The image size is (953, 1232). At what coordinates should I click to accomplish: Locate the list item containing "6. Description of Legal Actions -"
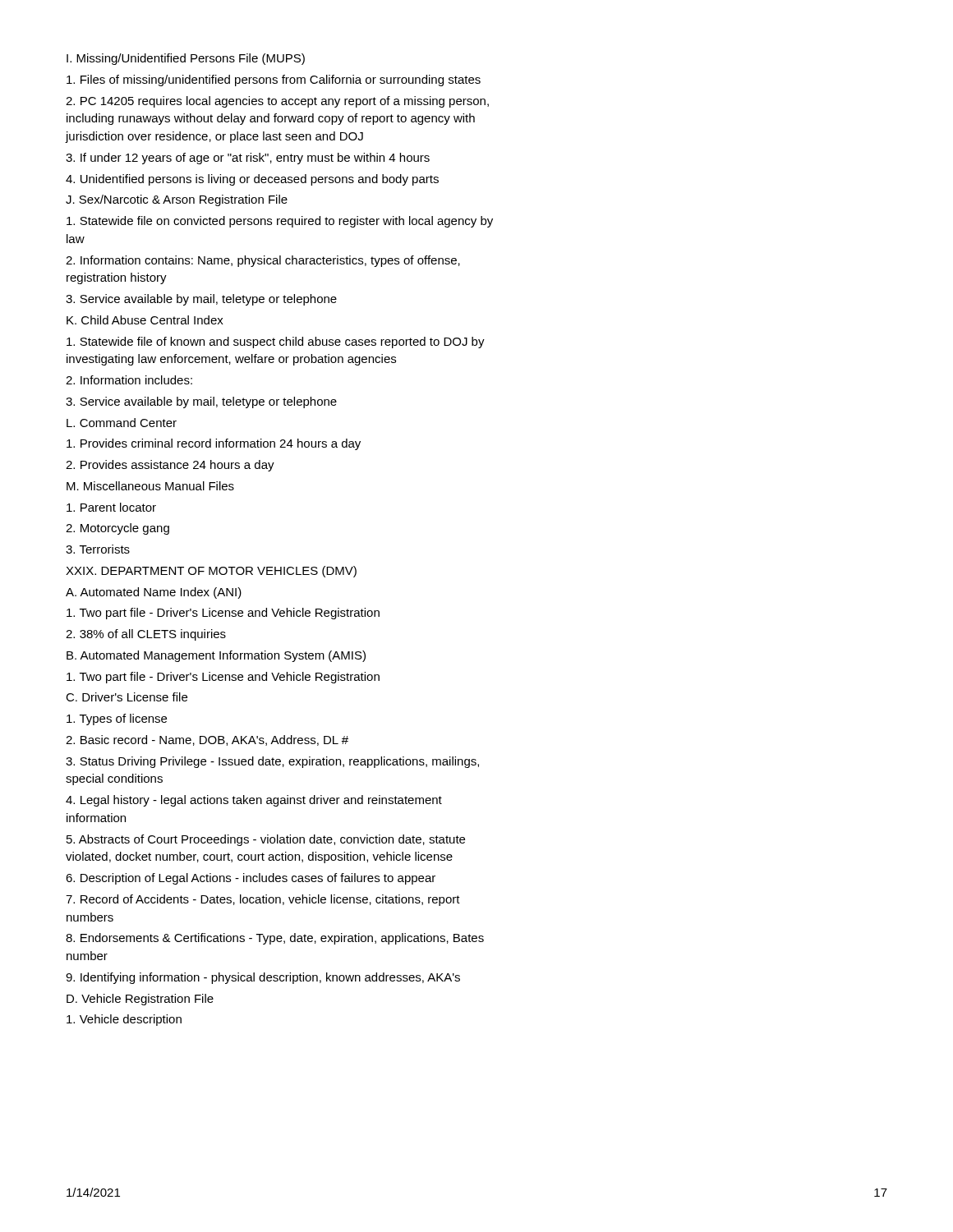(251, 878)
